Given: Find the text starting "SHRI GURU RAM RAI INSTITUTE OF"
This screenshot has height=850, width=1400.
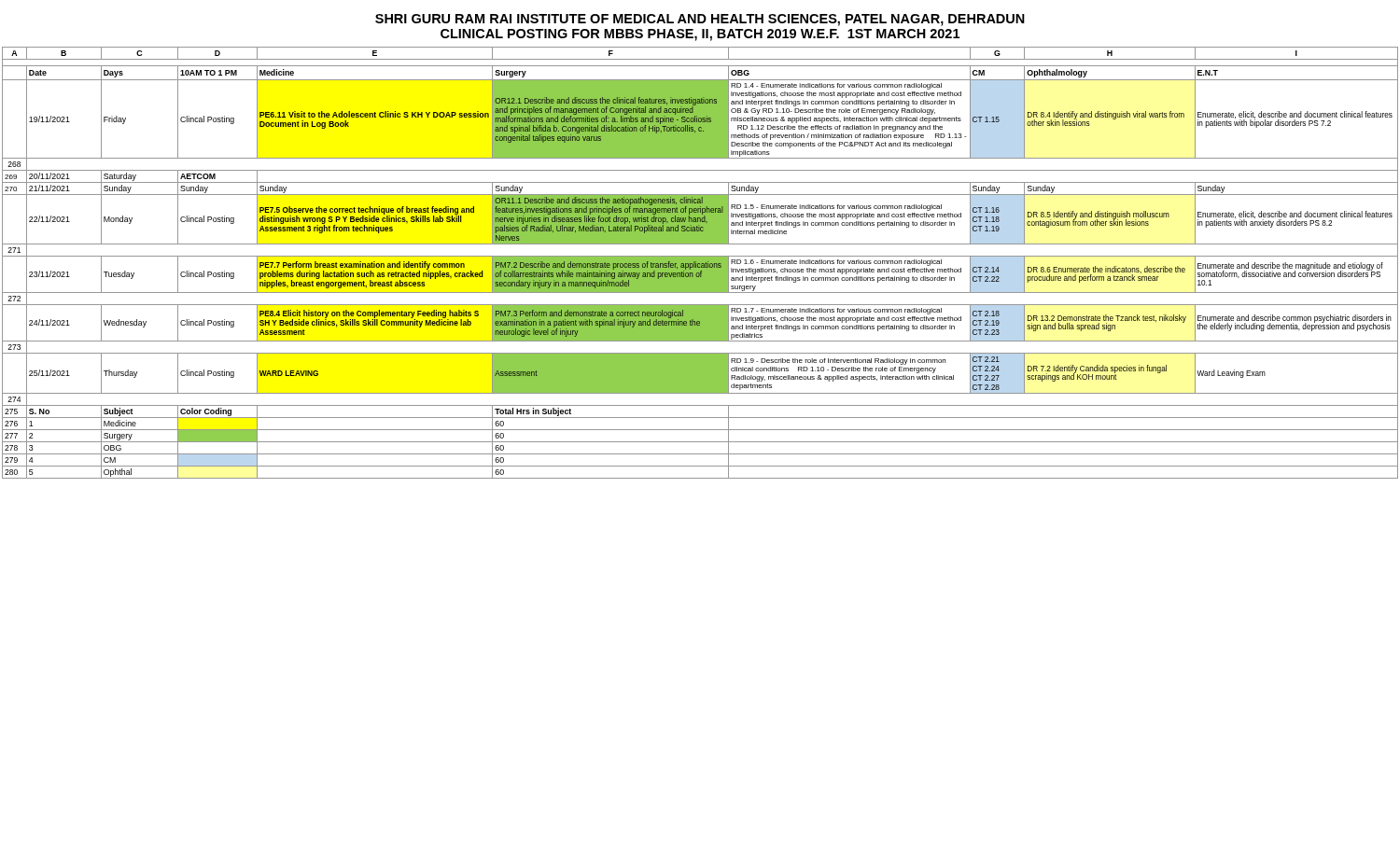Looking at the screenshot, I should tap(700, 26).
